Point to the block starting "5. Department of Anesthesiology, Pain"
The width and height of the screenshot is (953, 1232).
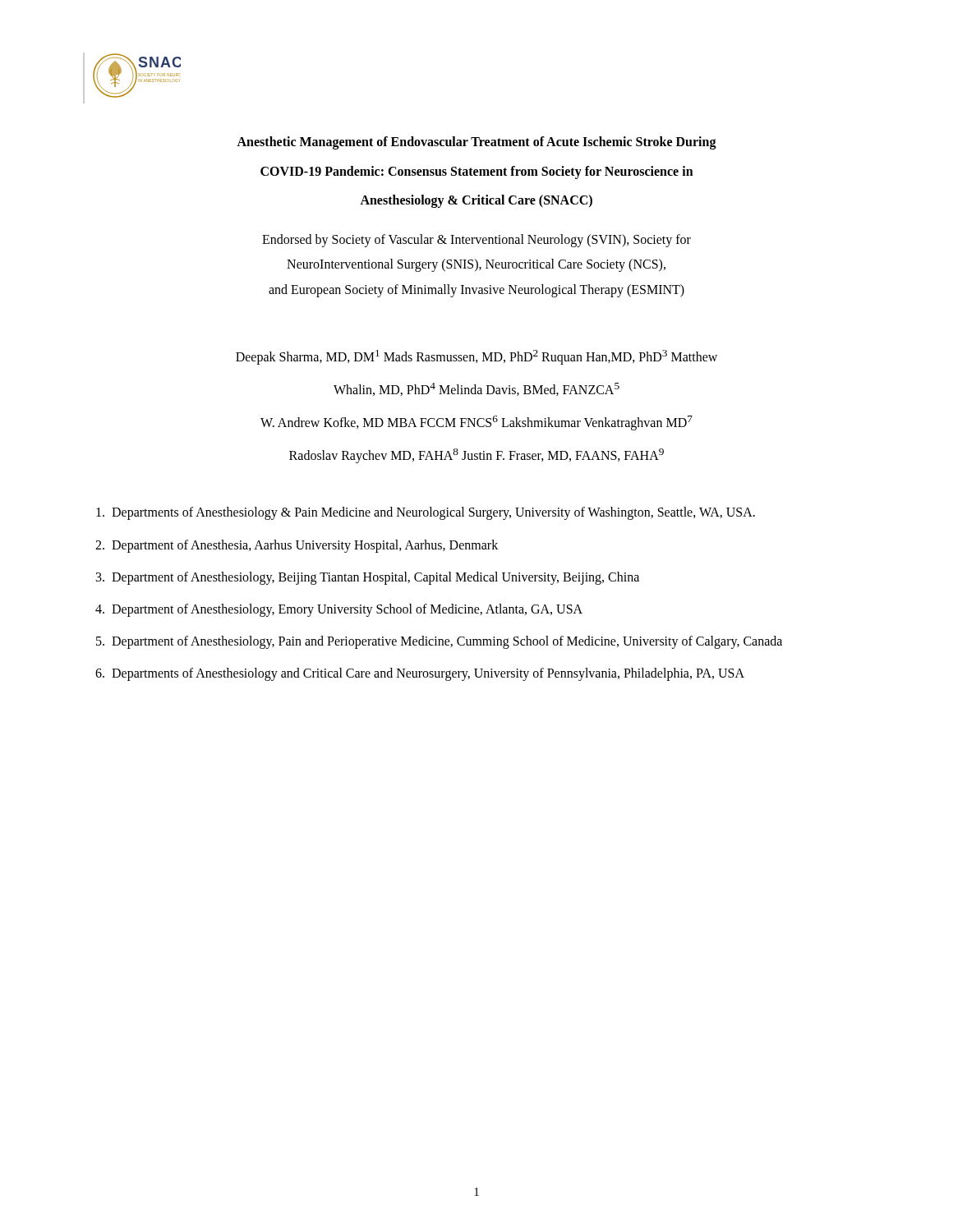pos(476,641)
